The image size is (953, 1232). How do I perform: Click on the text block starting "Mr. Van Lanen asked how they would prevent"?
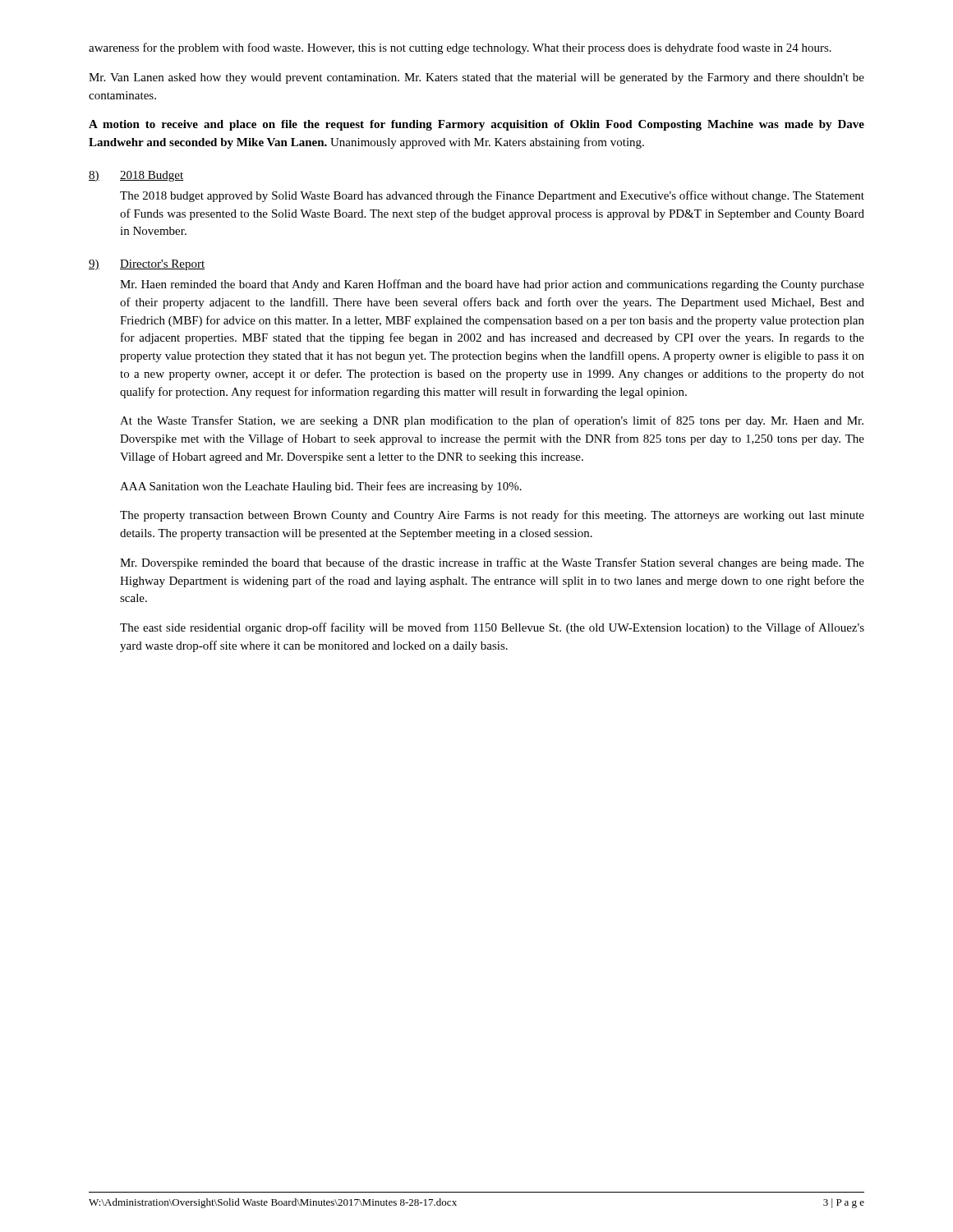[x=476, y=86]
